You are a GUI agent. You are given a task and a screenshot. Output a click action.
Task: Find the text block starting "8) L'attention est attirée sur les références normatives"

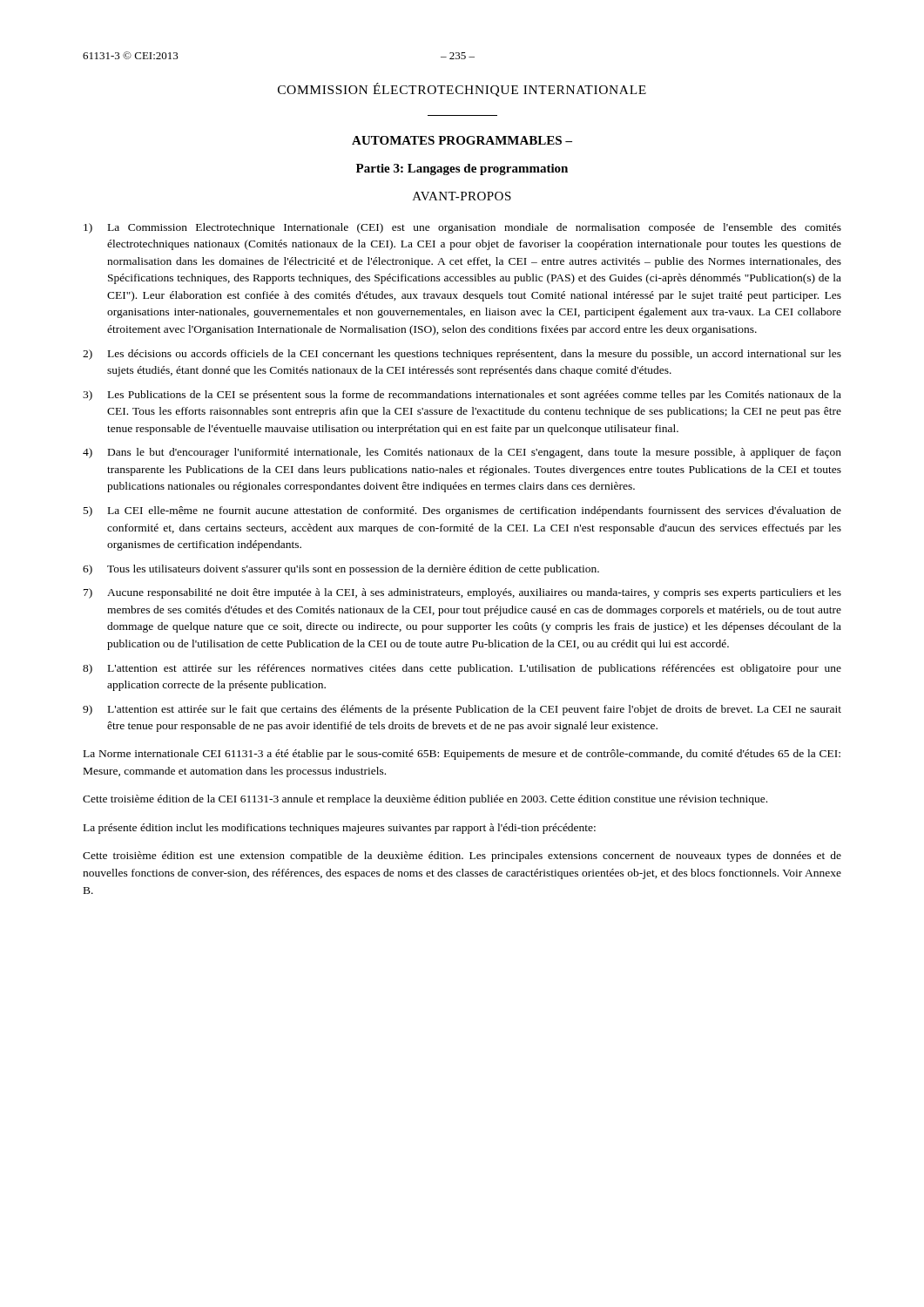coord(462,676)
